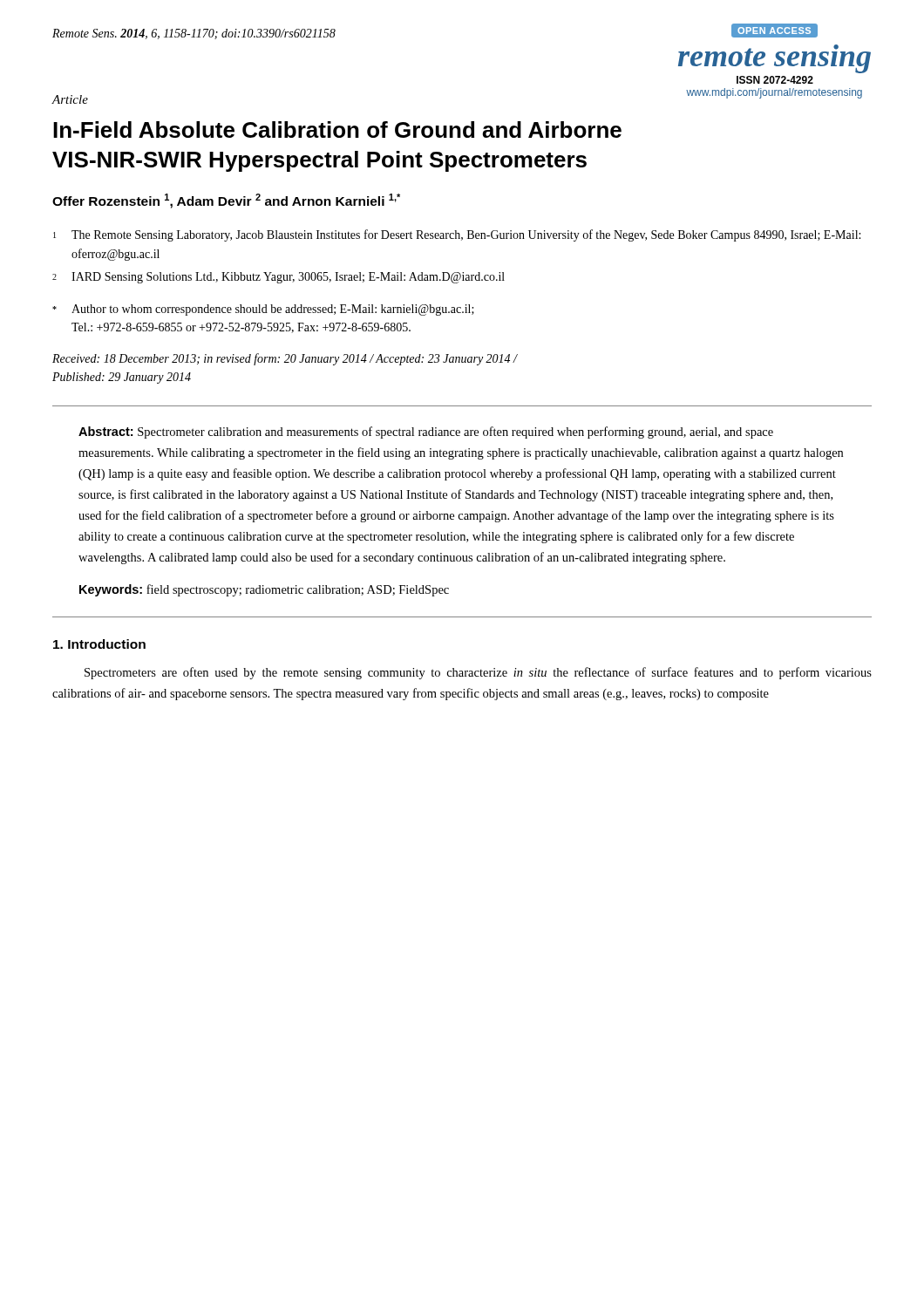
Task: Where is the title that starts "In-Field Absolute Calibration of Ground and Airborne"?
Action: (x=337, y=145)
